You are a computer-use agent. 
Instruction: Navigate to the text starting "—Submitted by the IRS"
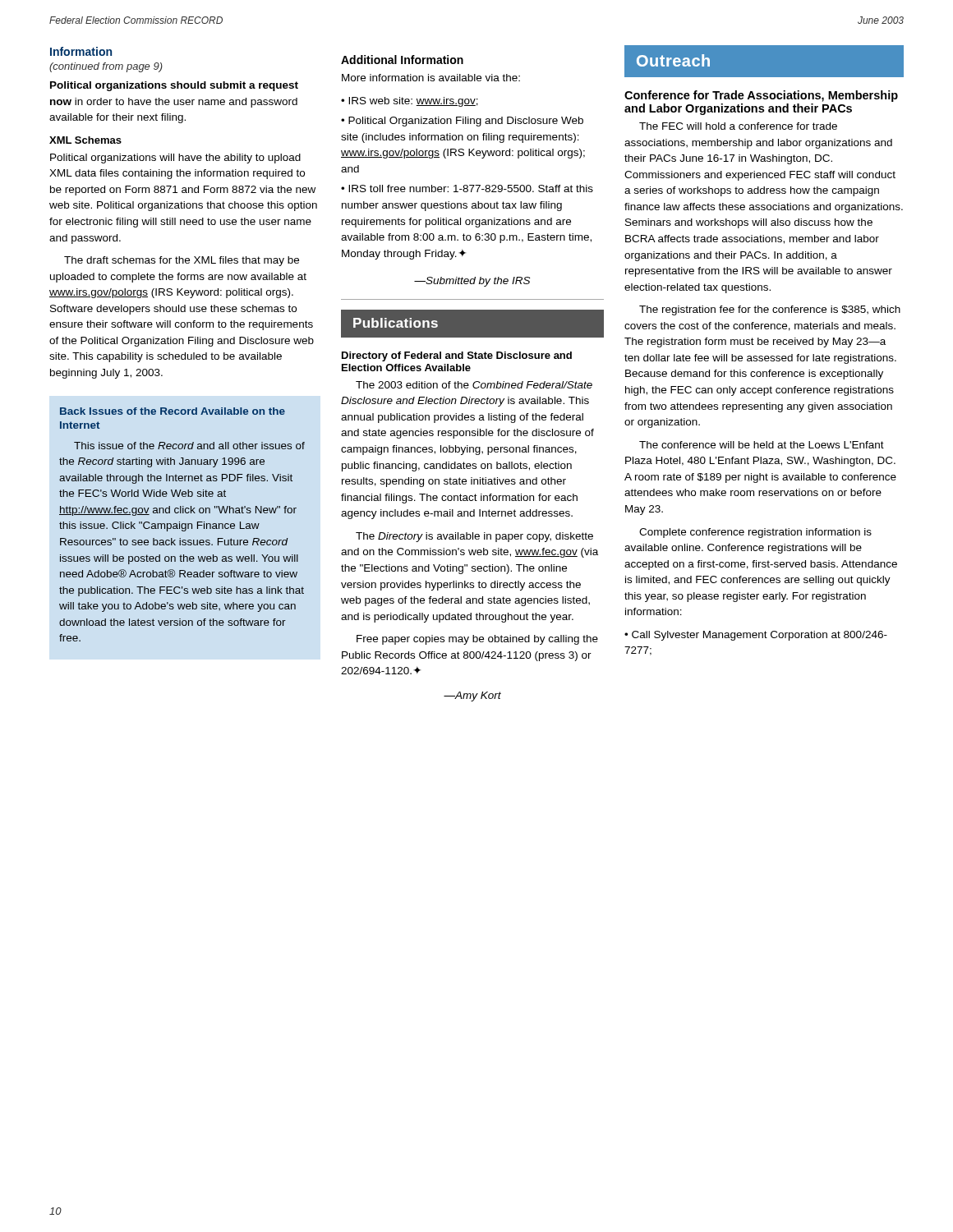[472, 281]
